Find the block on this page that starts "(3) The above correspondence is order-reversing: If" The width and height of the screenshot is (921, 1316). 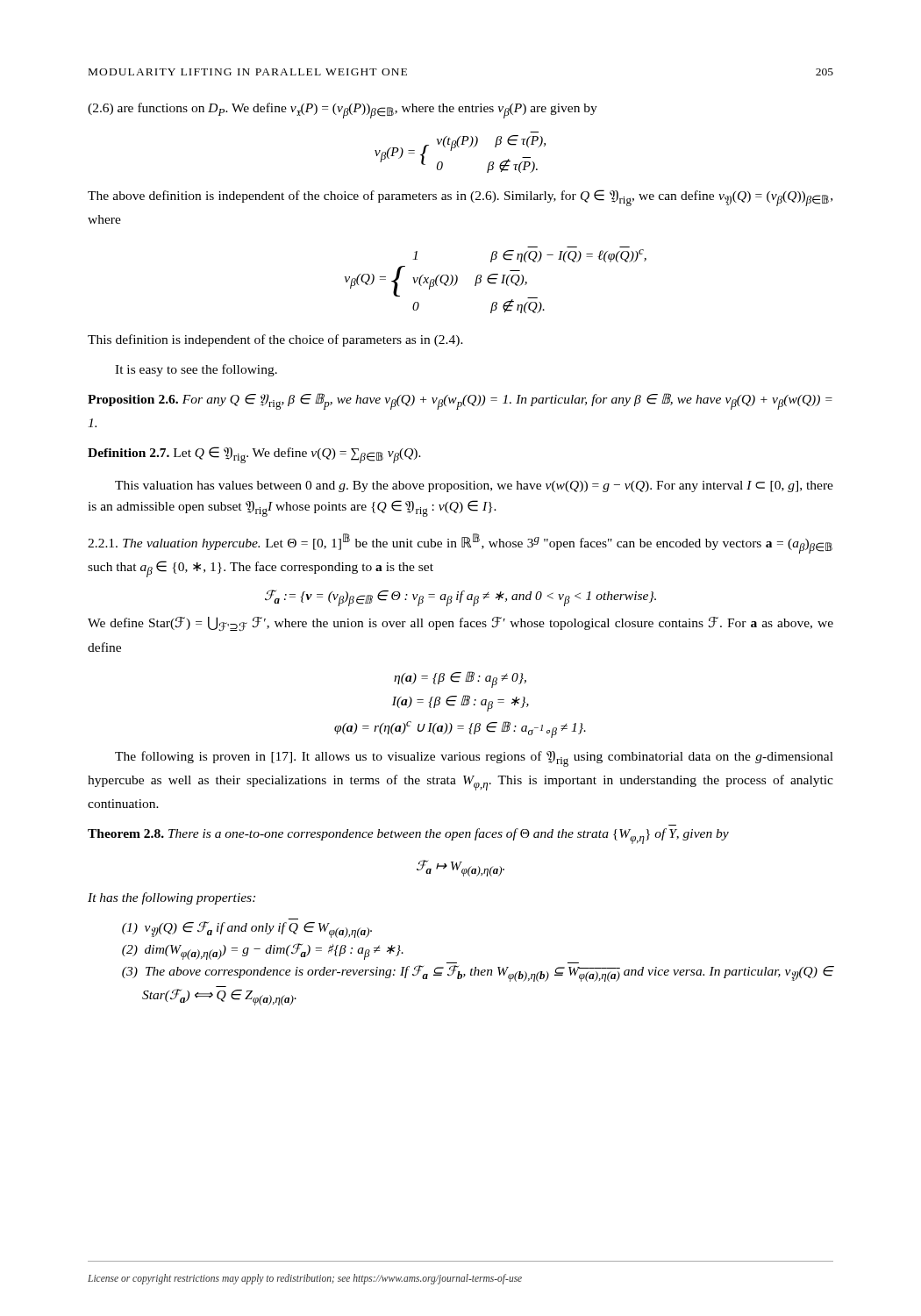477,984
